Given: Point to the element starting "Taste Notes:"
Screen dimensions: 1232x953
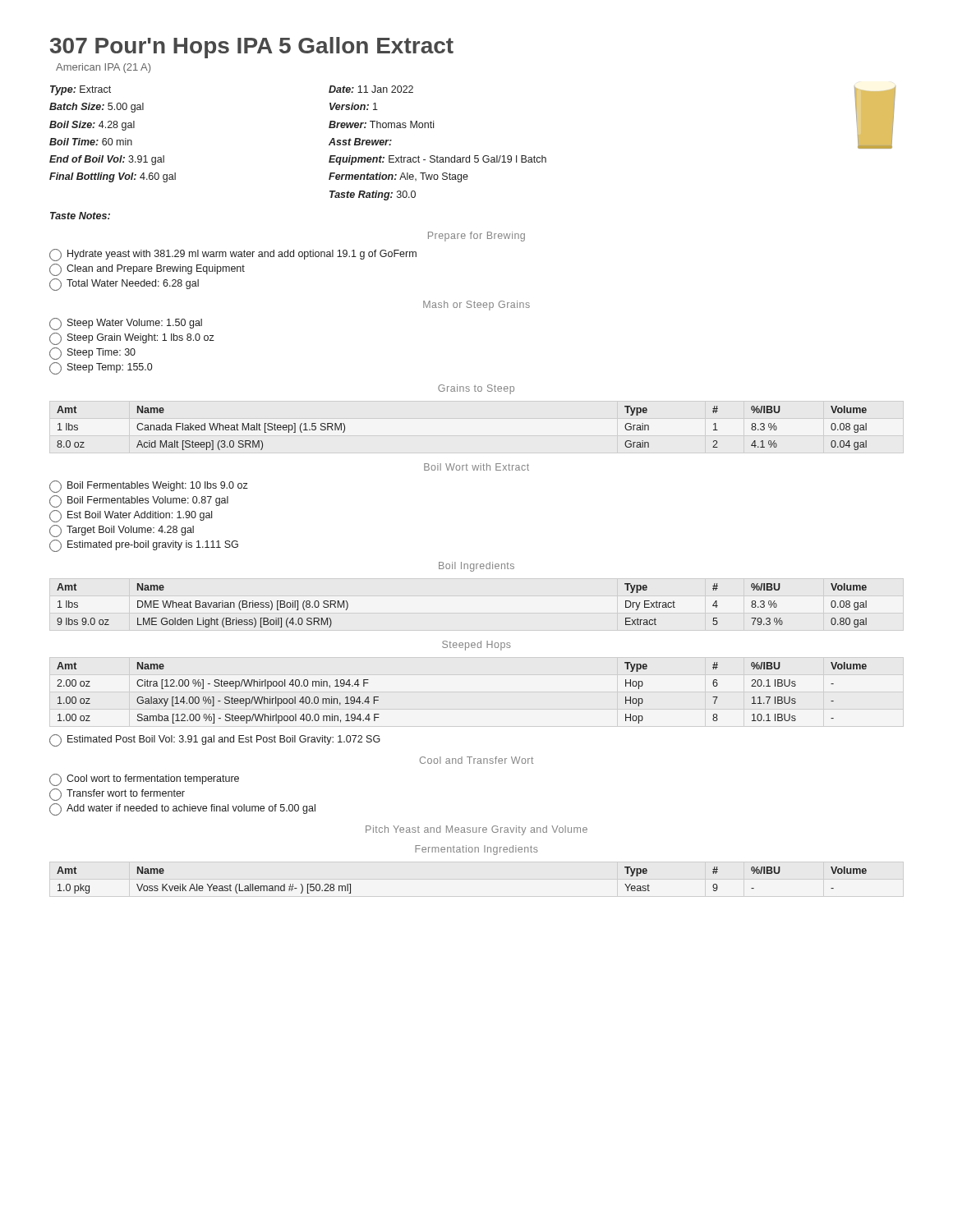Looking at the screenshot, I should pyautogui.click(x=80, y=216).
